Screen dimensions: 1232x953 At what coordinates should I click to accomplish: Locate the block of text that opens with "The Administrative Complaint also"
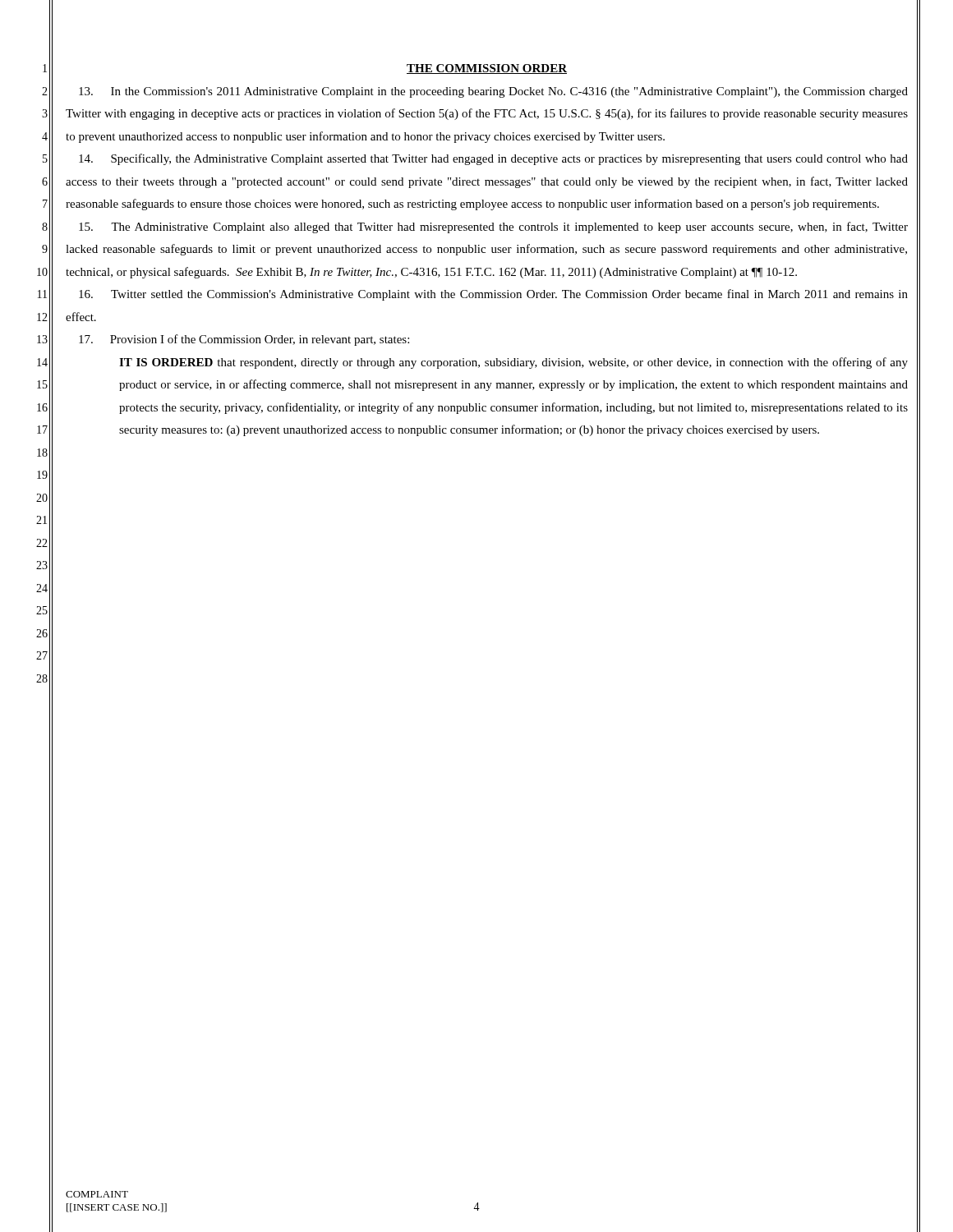[487, 247]
